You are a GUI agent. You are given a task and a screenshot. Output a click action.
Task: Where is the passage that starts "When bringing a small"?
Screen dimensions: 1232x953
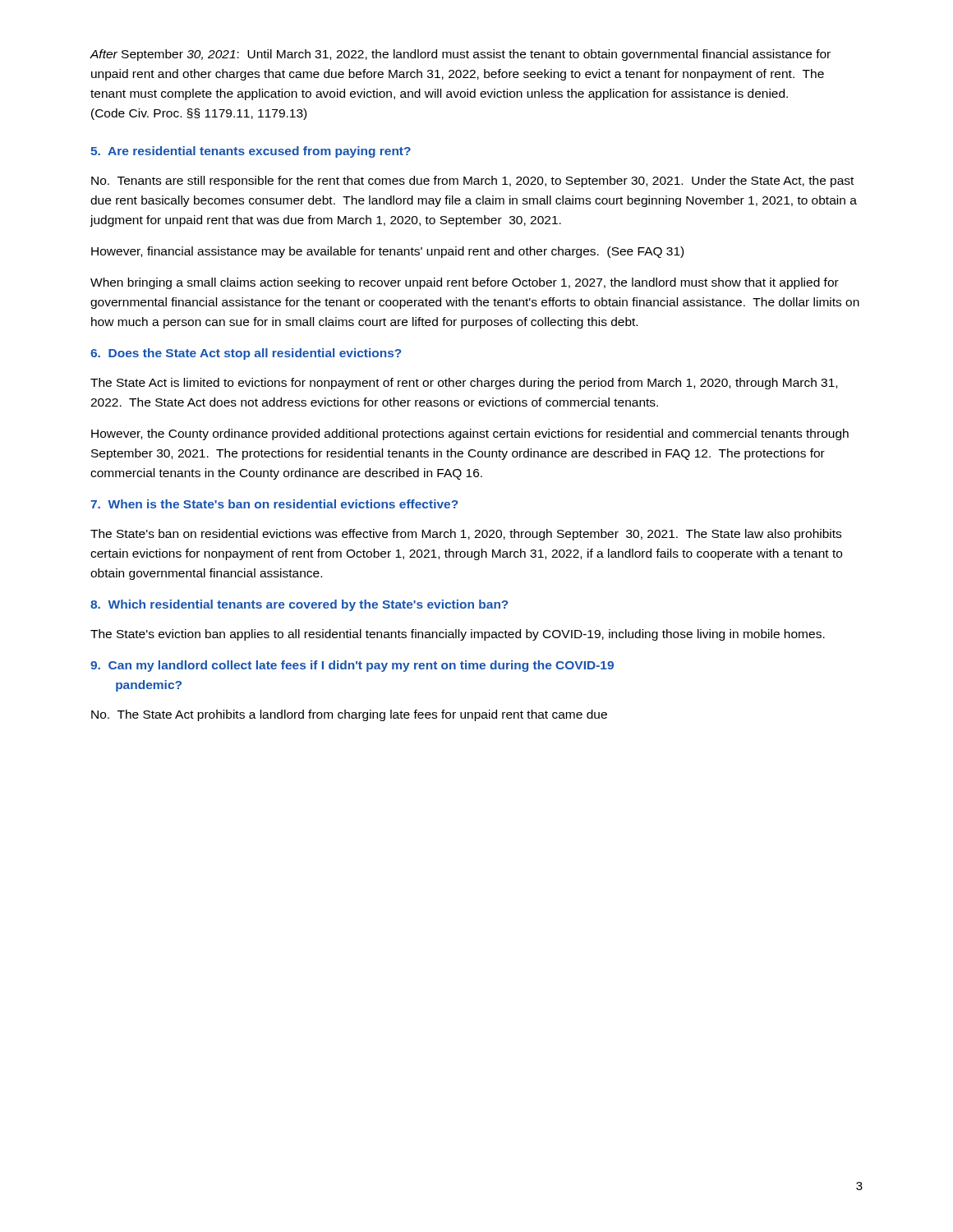476,302
